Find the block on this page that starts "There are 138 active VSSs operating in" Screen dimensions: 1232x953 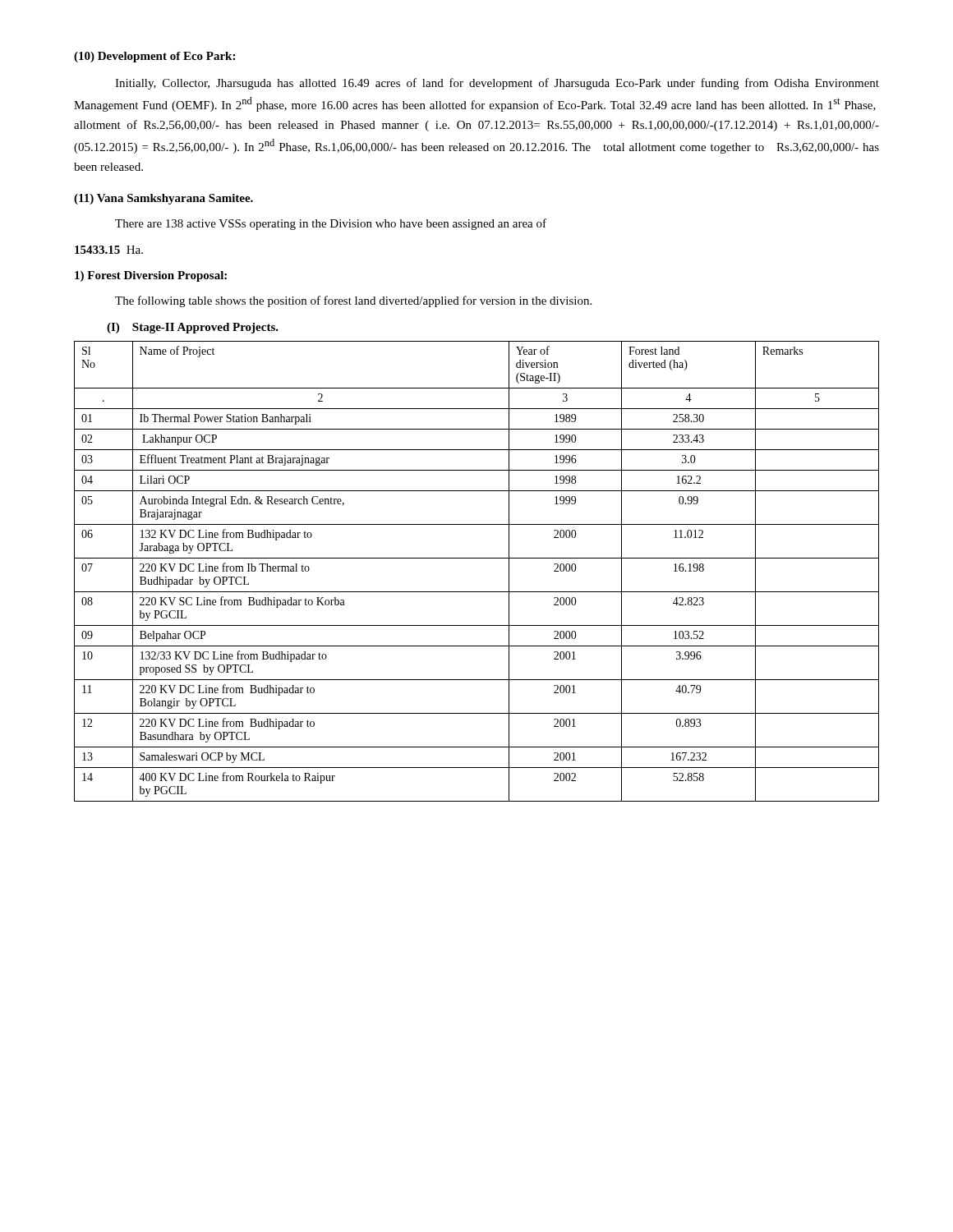331,223
